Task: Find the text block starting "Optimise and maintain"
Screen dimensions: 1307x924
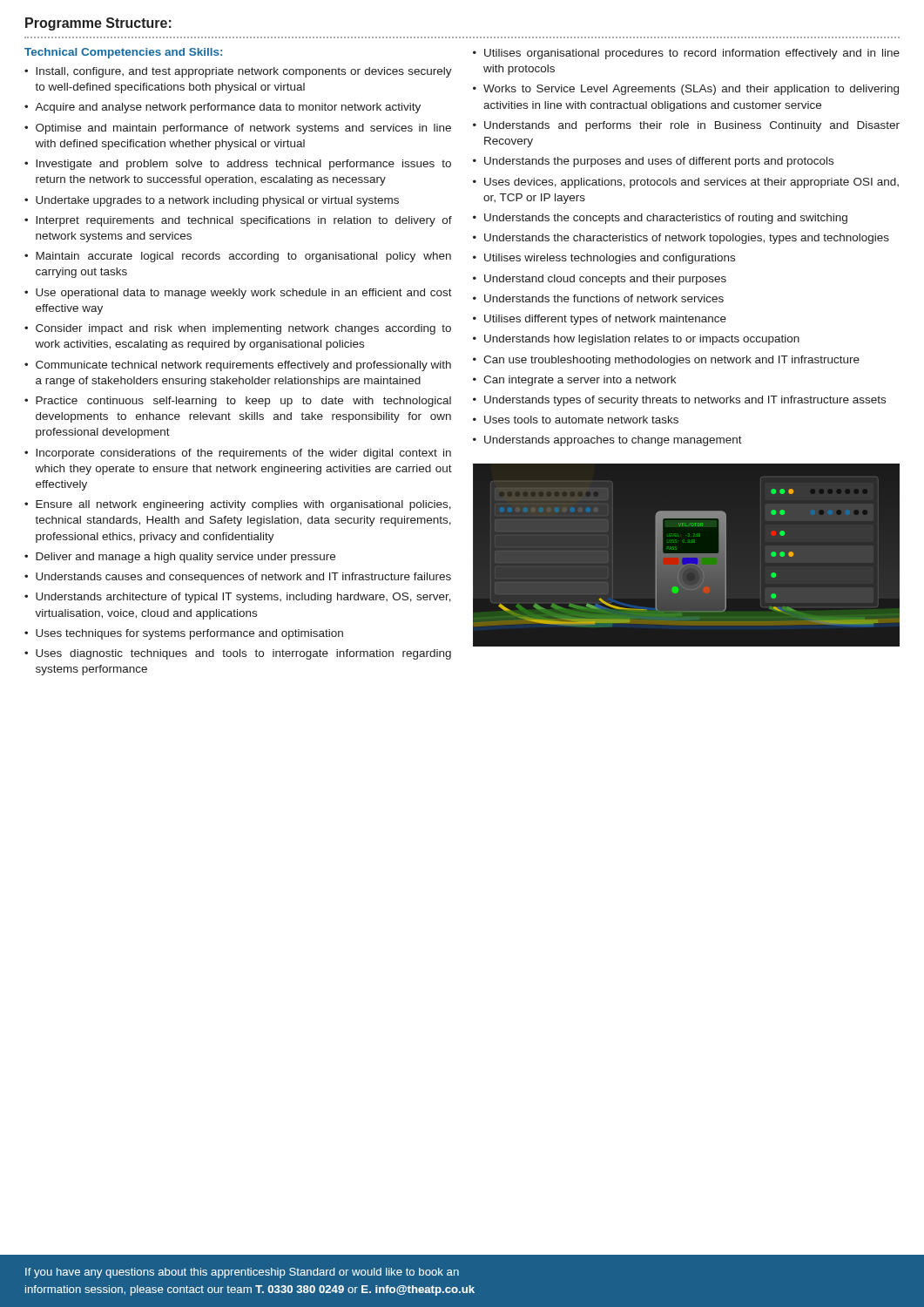Action: [243, 135]
